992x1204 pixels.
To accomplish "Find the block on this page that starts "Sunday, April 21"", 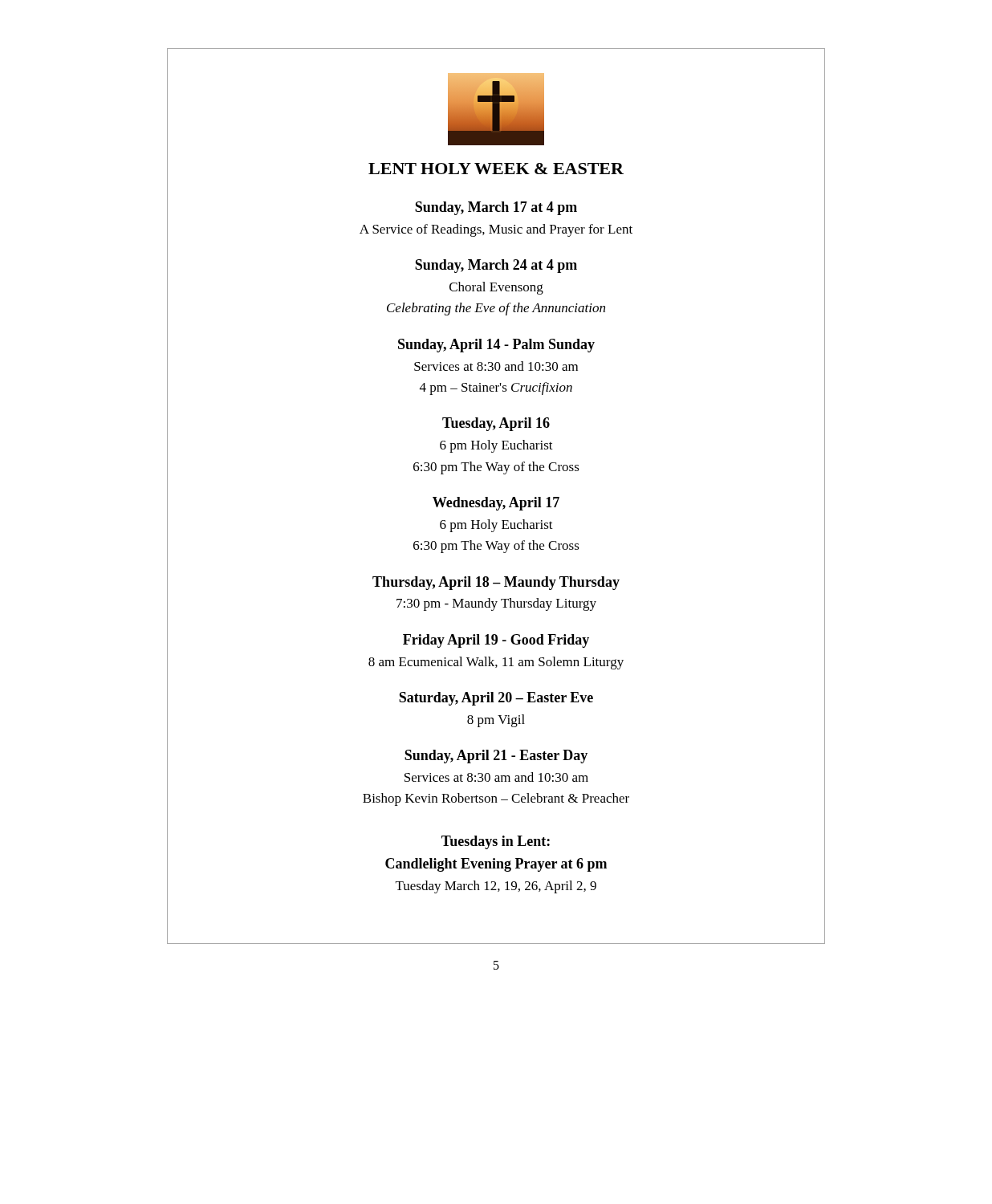I will point(496,777).
